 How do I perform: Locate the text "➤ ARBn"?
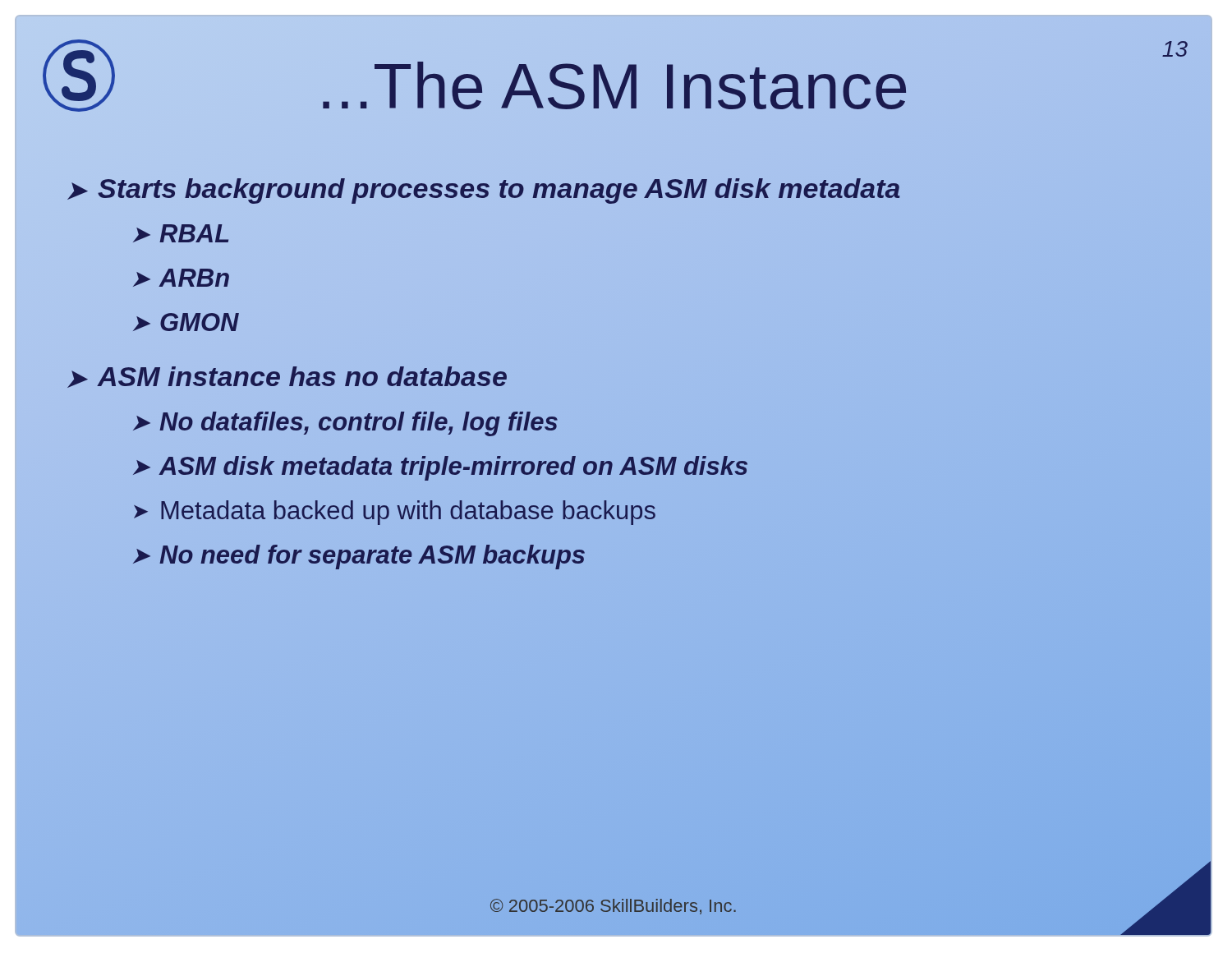[181, 279]
